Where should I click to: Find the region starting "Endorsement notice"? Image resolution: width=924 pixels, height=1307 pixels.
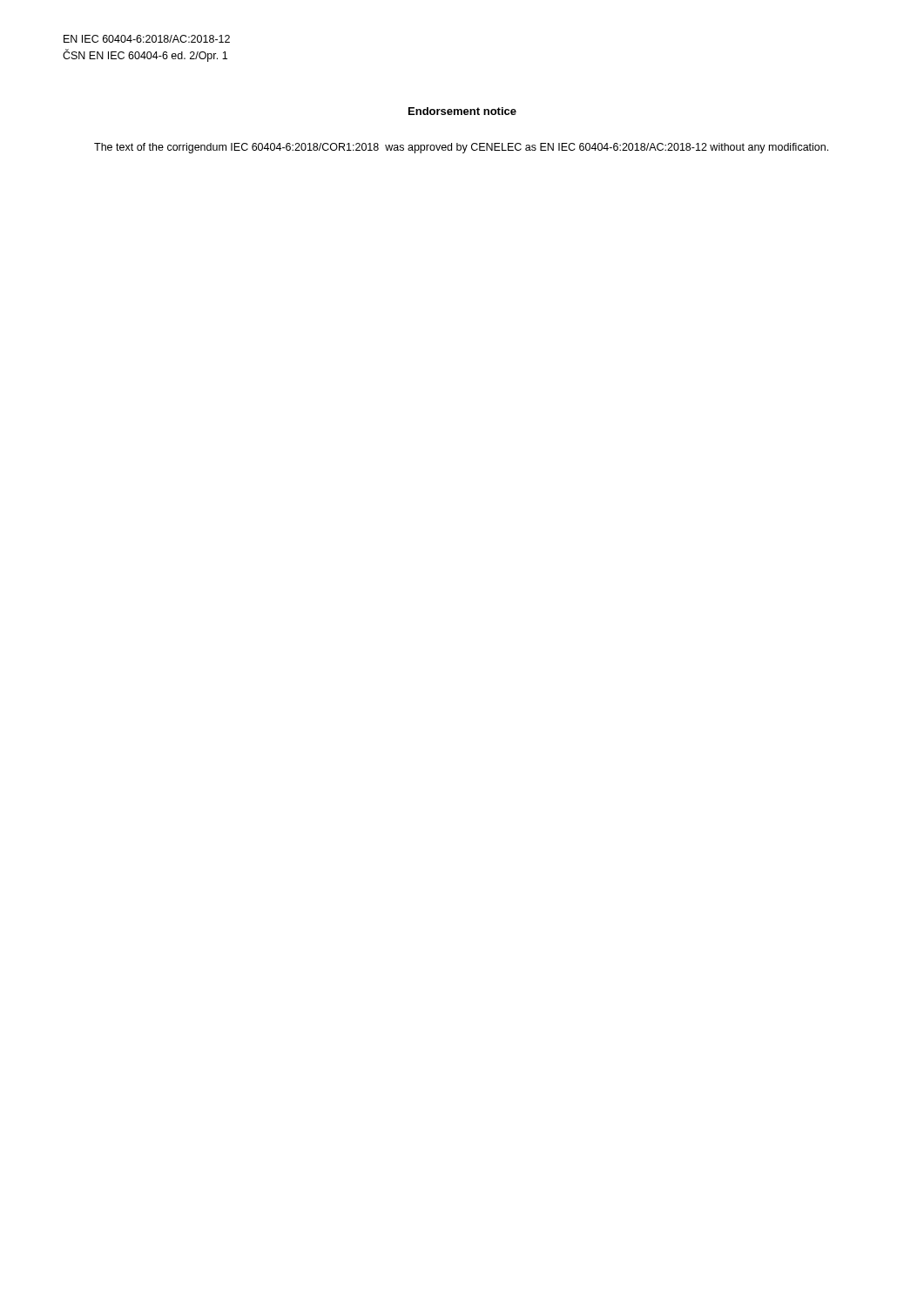pos(462,111)
